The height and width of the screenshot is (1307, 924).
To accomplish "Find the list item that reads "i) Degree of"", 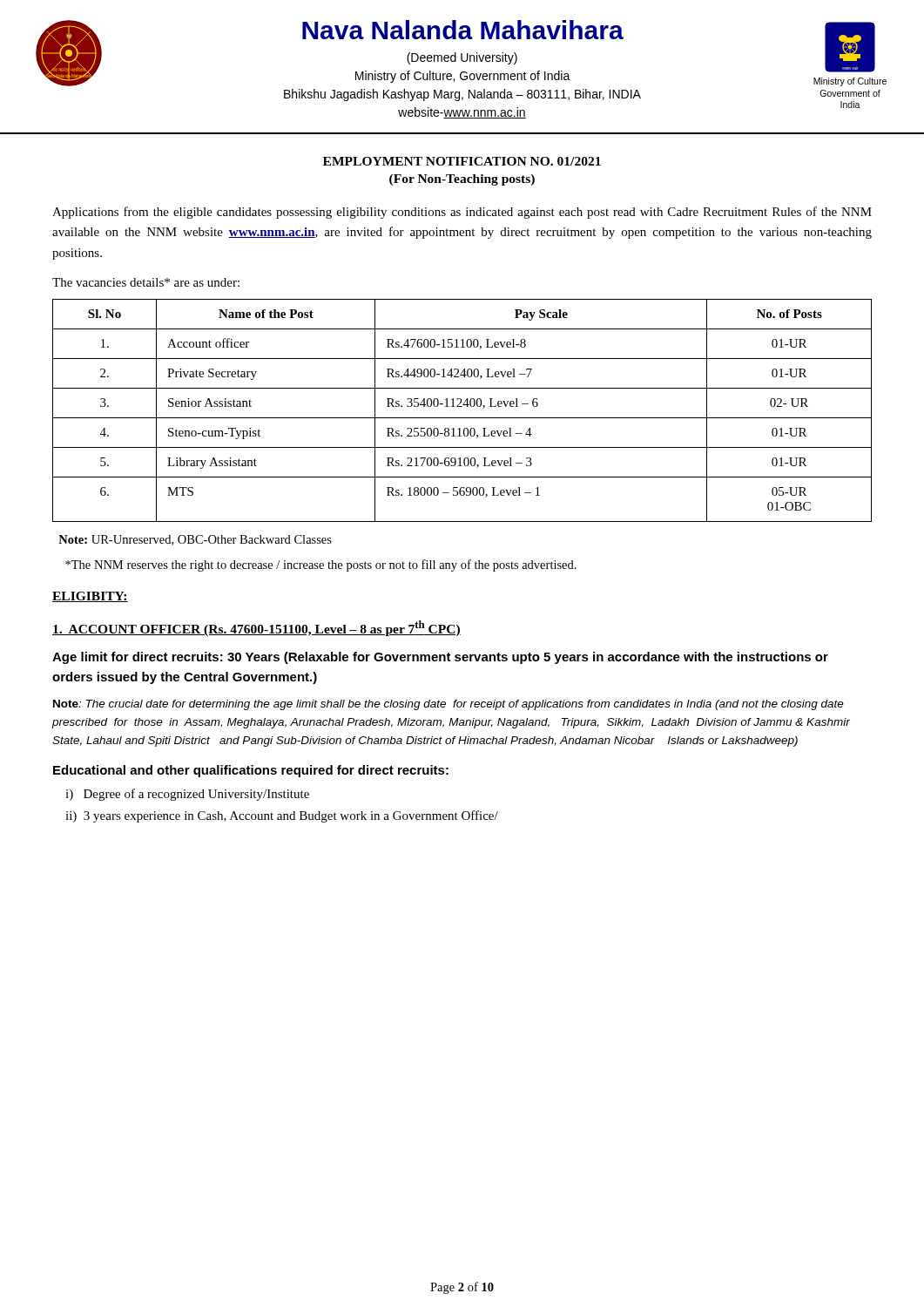I will click(181, 794).
